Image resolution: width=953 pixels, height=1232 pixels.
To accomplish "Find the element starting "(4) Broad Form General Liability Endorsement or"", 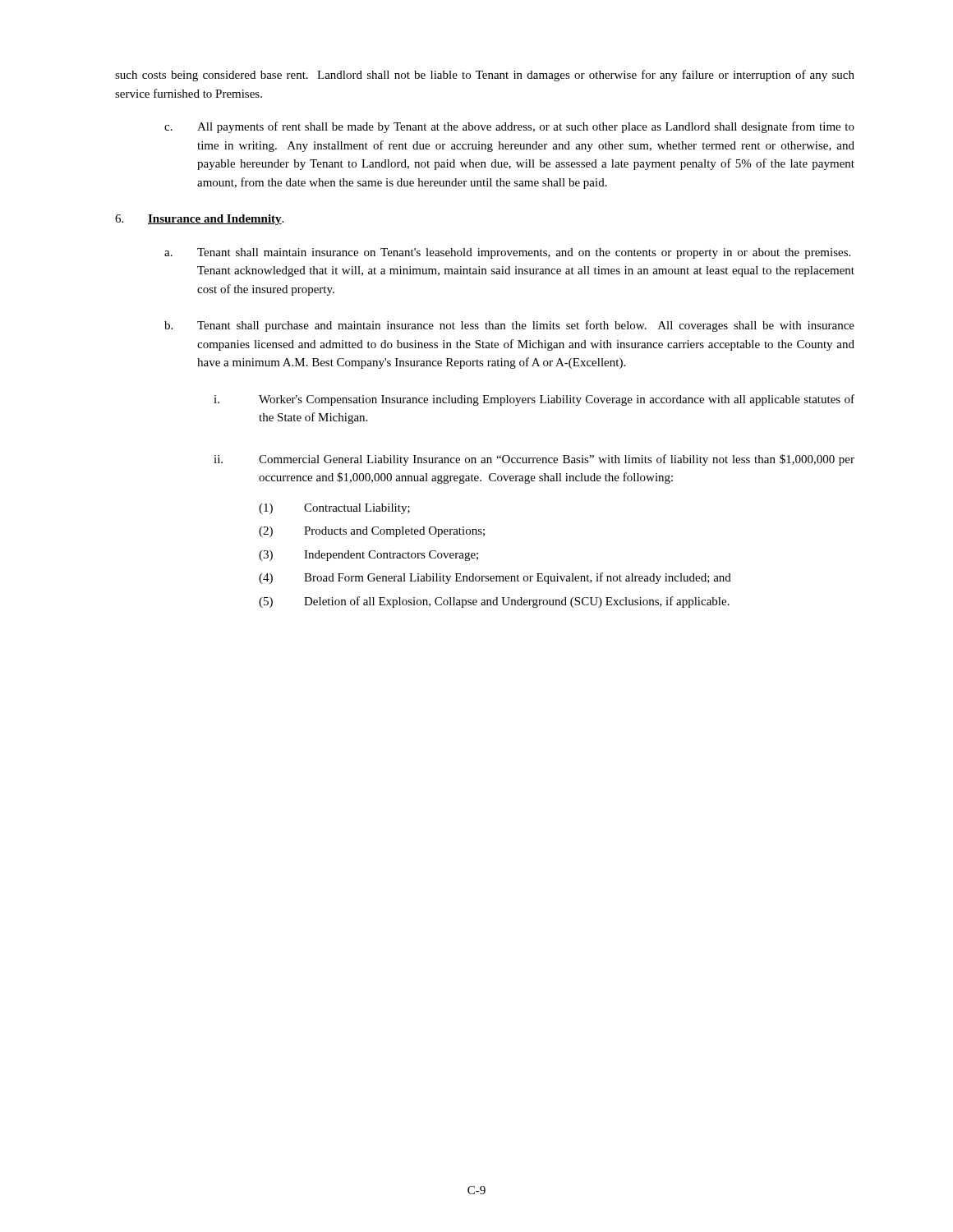I will tap(557, 578).
